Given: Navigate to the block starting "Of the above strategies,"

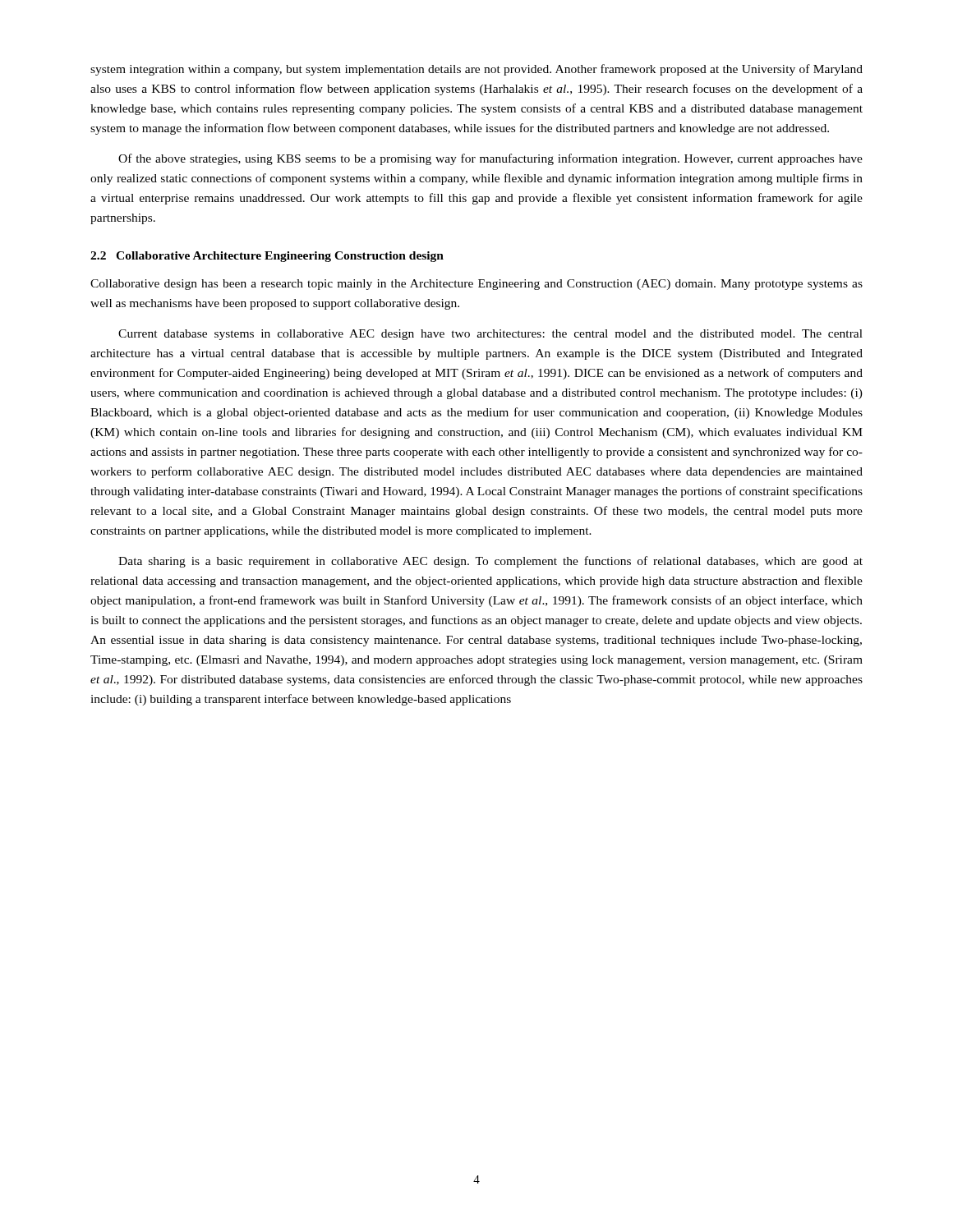Looking at the screenshot, I should (x=476, y=188).
